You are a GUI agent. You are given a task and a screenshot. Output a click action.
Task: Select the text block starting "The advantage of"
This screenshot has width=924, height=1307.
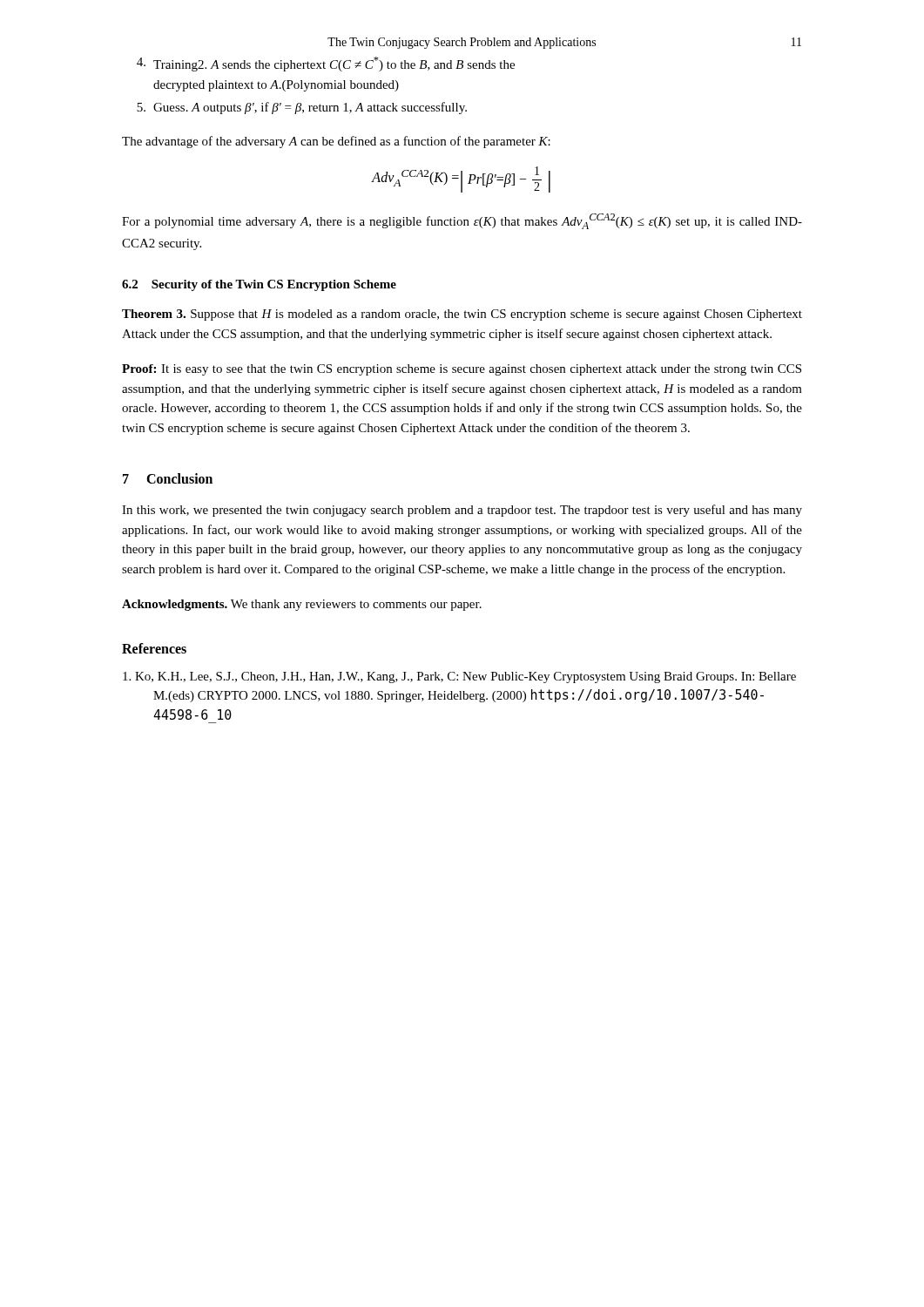point(337,141)
